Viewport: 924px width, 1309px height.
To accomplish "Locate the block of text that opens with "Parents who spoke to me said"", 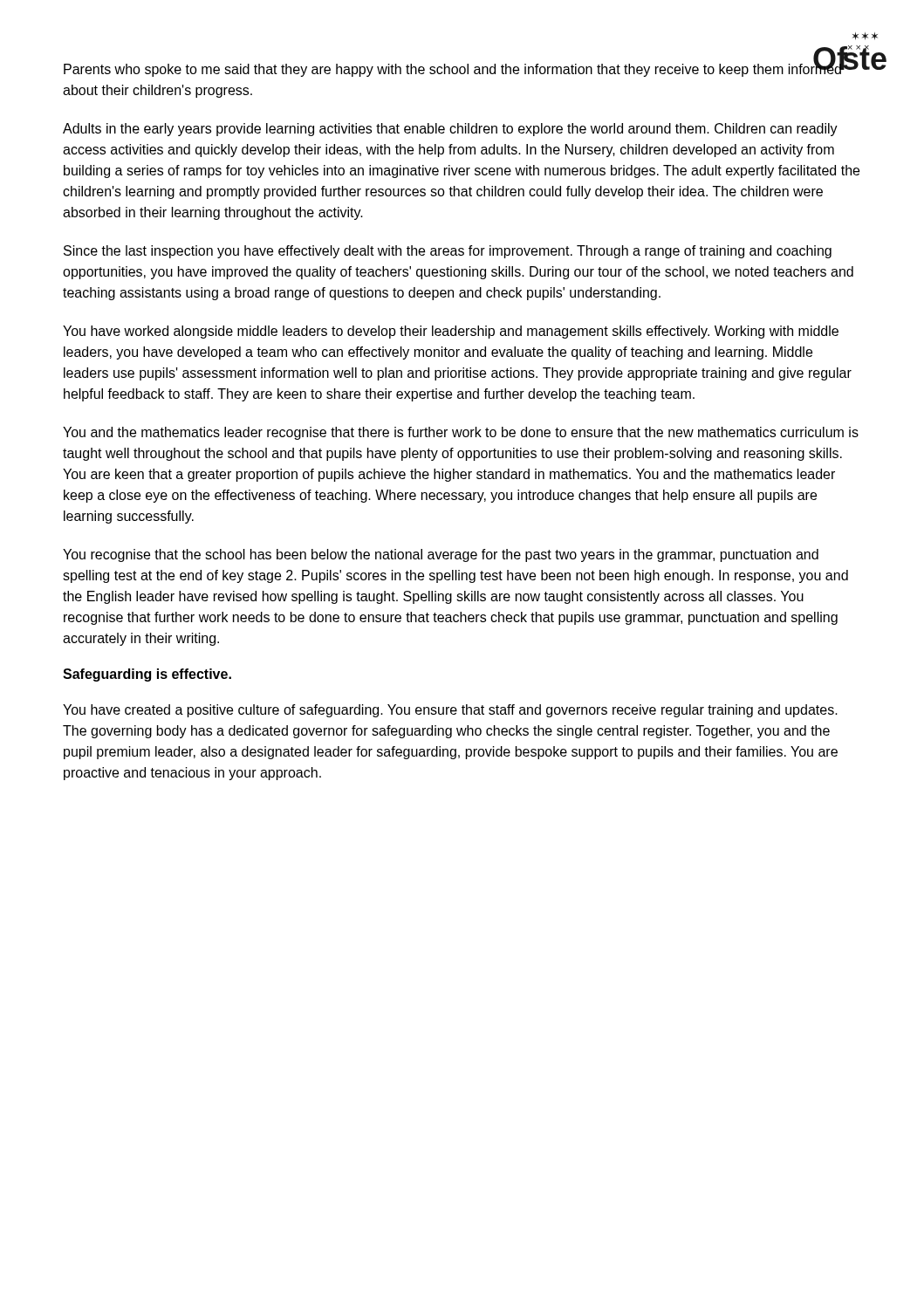I will (x=452, y=80).
